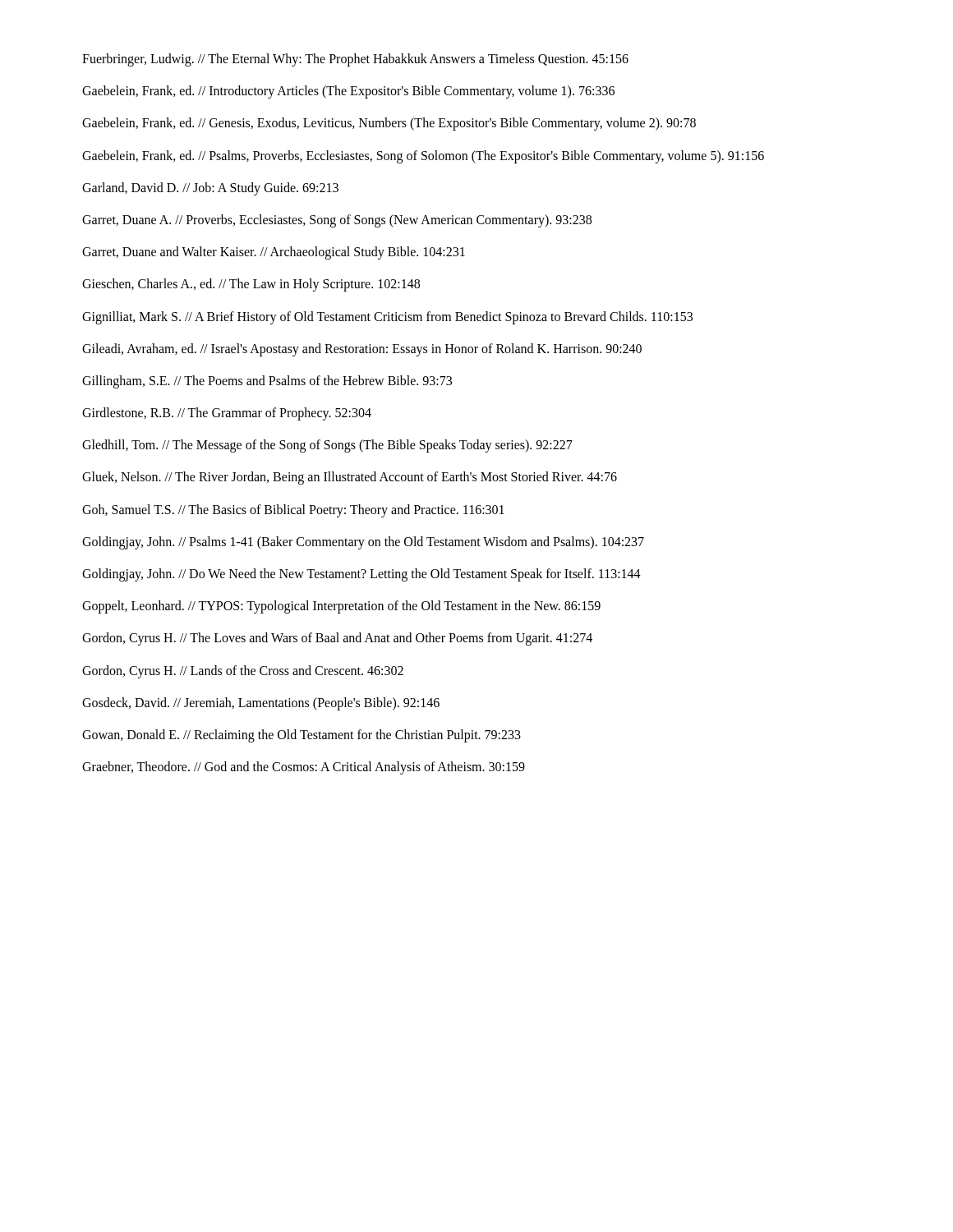The height and width of the screenshot is (1232, 953).
Task: Point to the block starting "Gledhill, Tom. // The Message"
Action: [327, 445]
